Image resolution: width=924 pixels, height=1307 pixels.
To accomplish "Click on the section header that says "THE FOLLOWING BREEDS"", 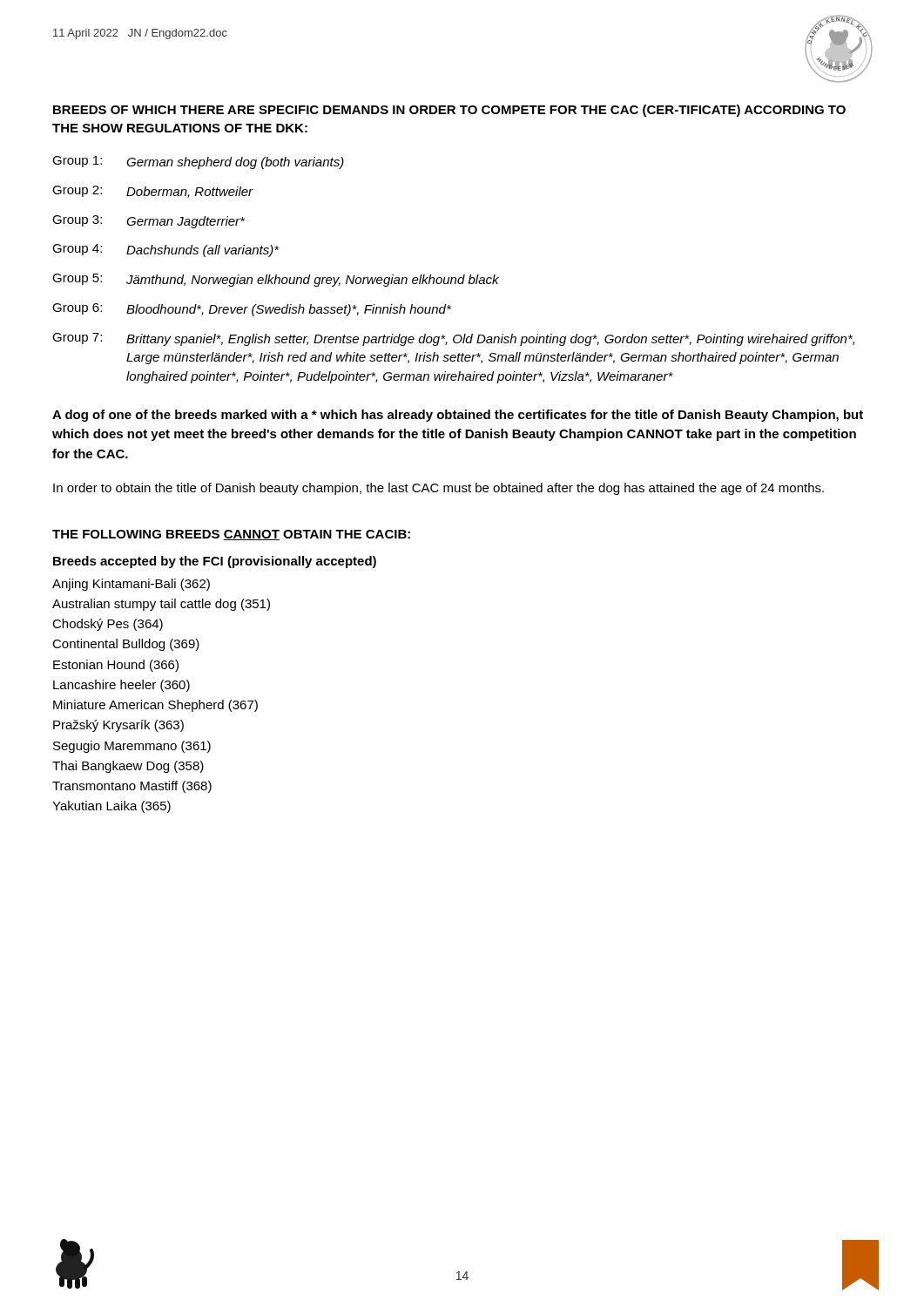I will [232, 533].
